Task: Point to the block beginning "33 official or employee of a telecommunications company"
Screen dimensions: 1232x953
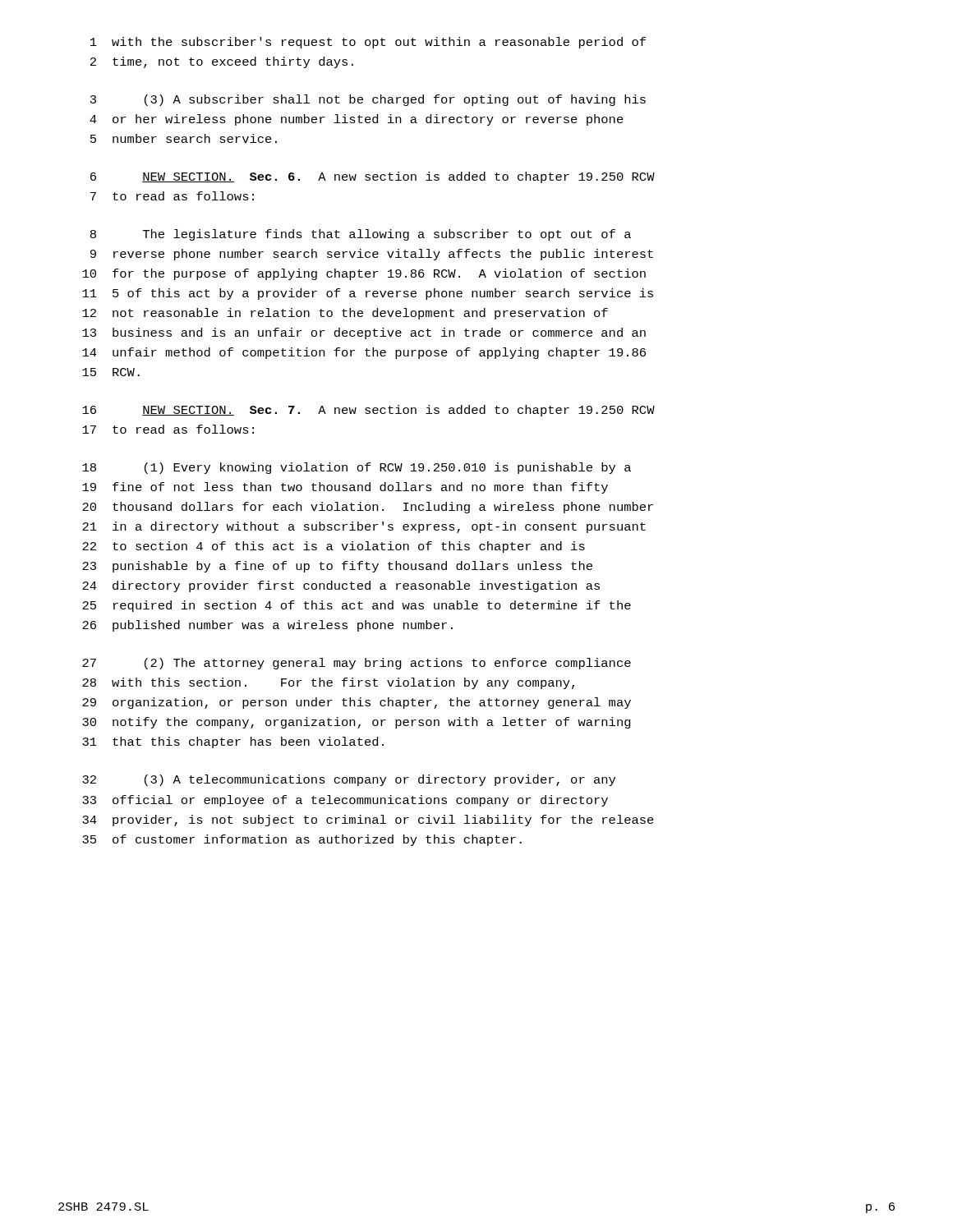Action: click(476, 800)
